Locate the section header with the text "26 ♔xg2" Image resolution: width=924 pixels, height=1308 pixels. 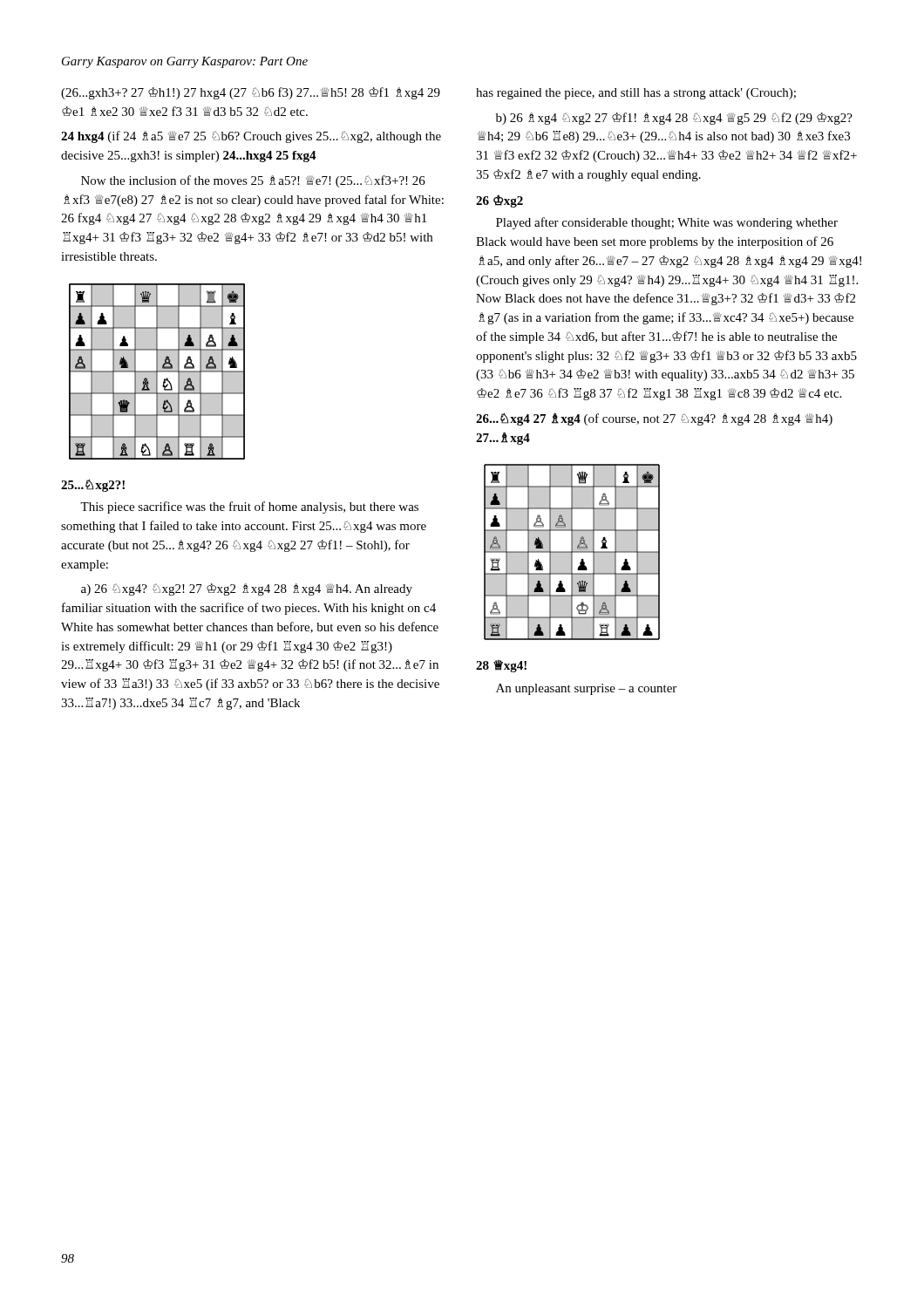[500, 200]
